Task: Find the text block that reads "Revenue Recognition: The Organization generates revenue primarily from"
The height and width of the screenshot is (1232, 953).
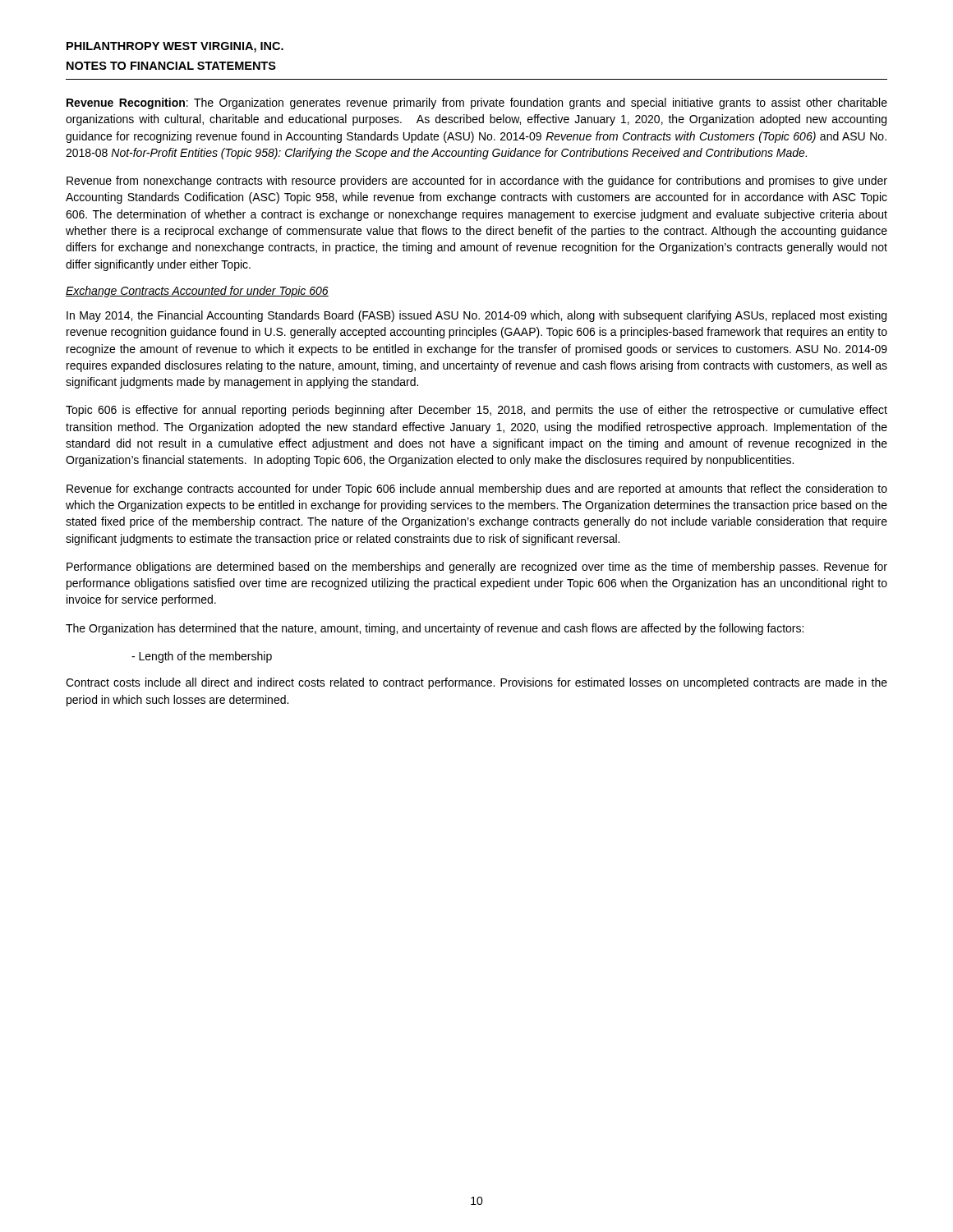Action: pos(476,128)
